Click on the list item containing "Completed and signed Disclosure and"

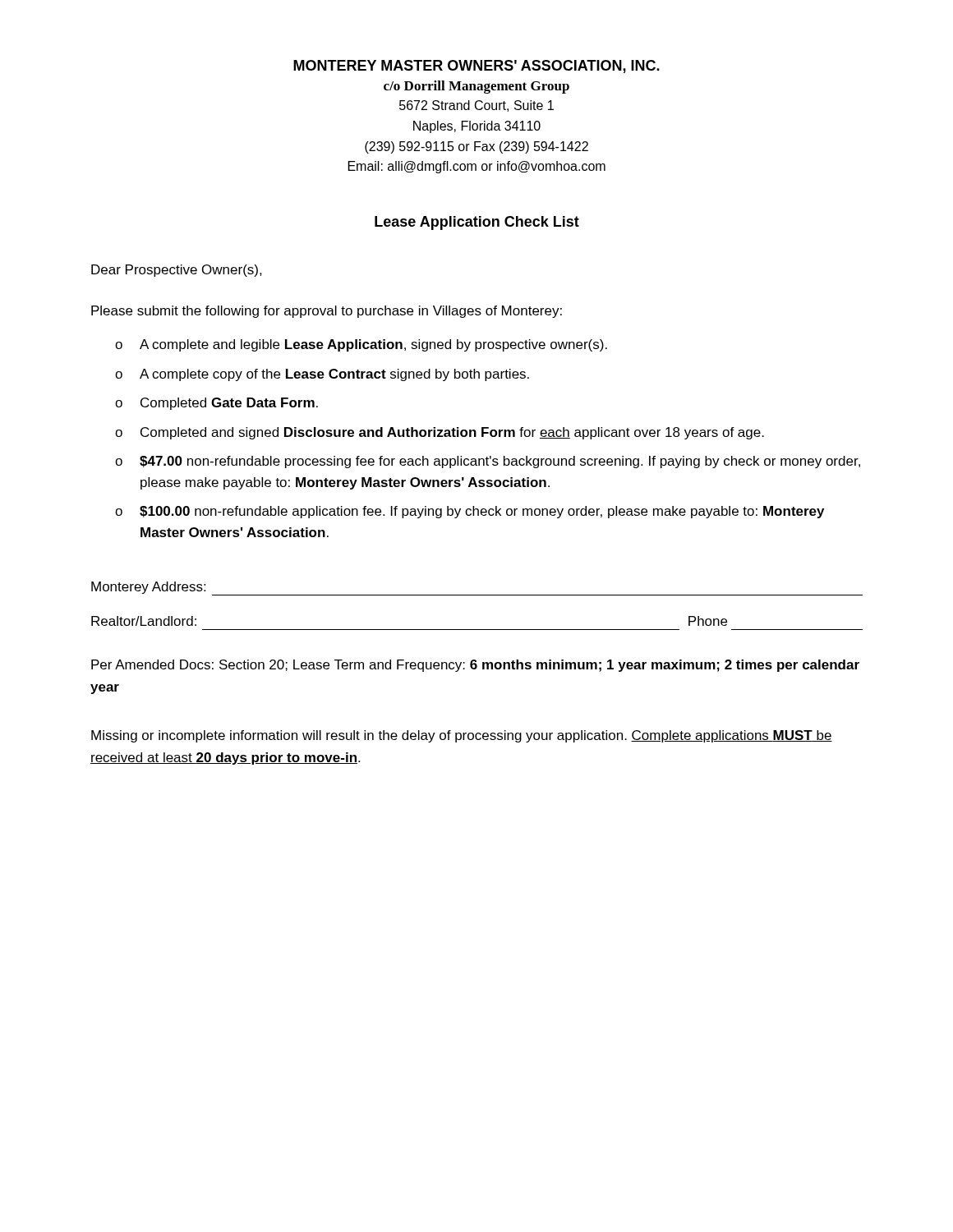tap(452, 432)
